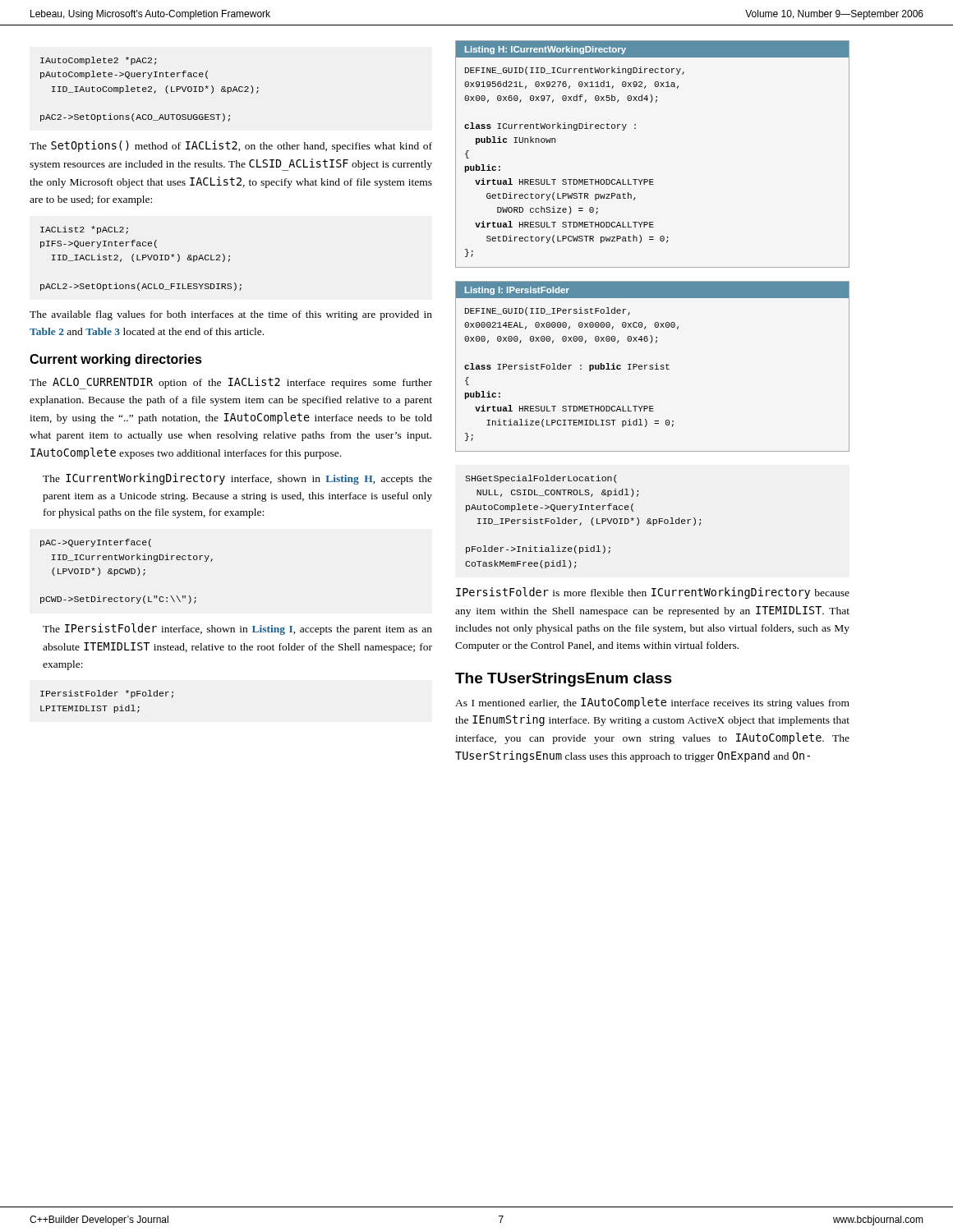Click on the text that says "IACList2 *pACL2; pIFS->QueryInterface( IID_IACList2, (LPVOID*) &pACL2); pACL2->SetOptions(ACLO_FILESYSDIRS);"
This screenshot has height=1232, width=953.
(231, 258)
